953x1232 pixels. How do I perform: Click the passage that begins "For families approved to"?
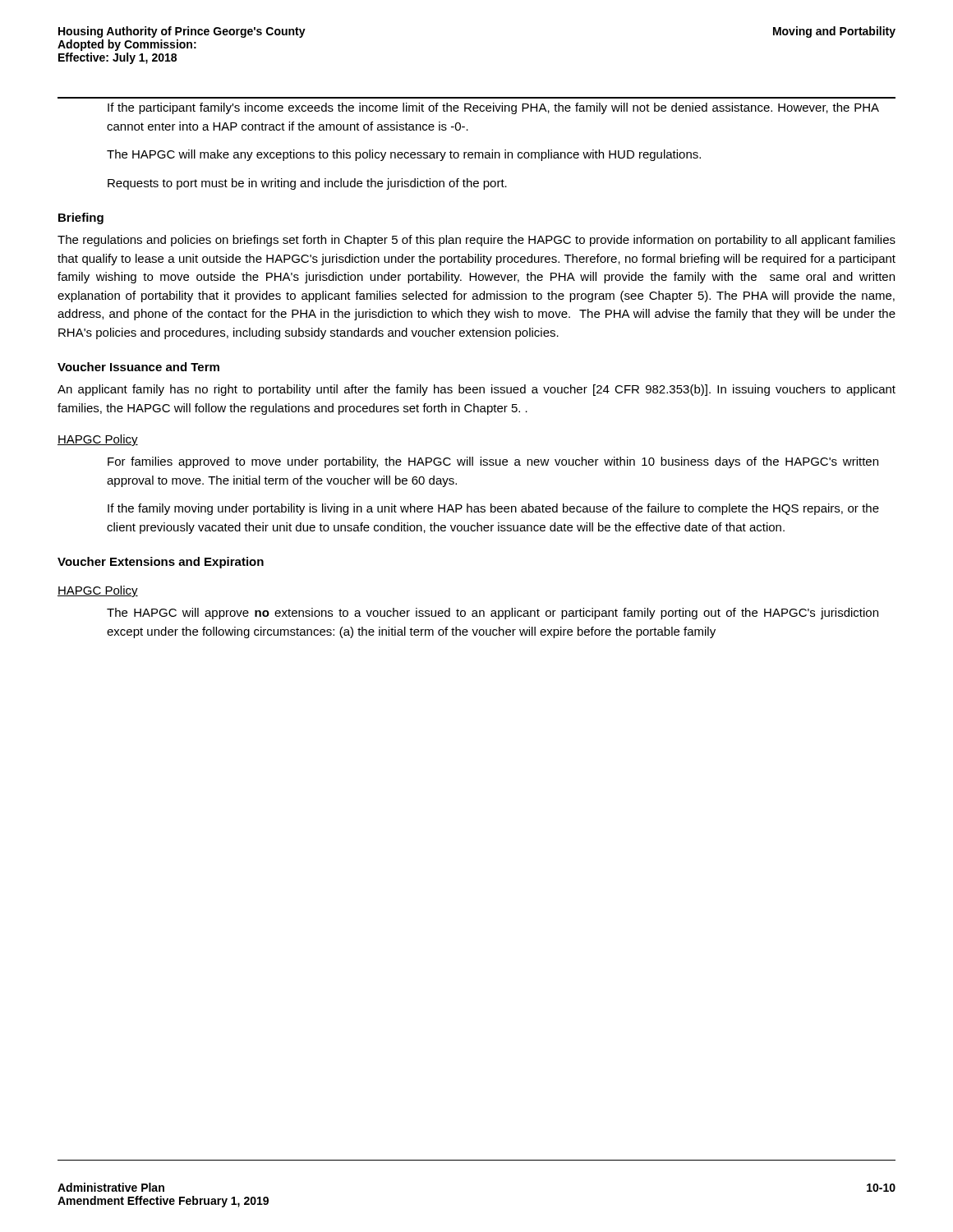[493, 470]
